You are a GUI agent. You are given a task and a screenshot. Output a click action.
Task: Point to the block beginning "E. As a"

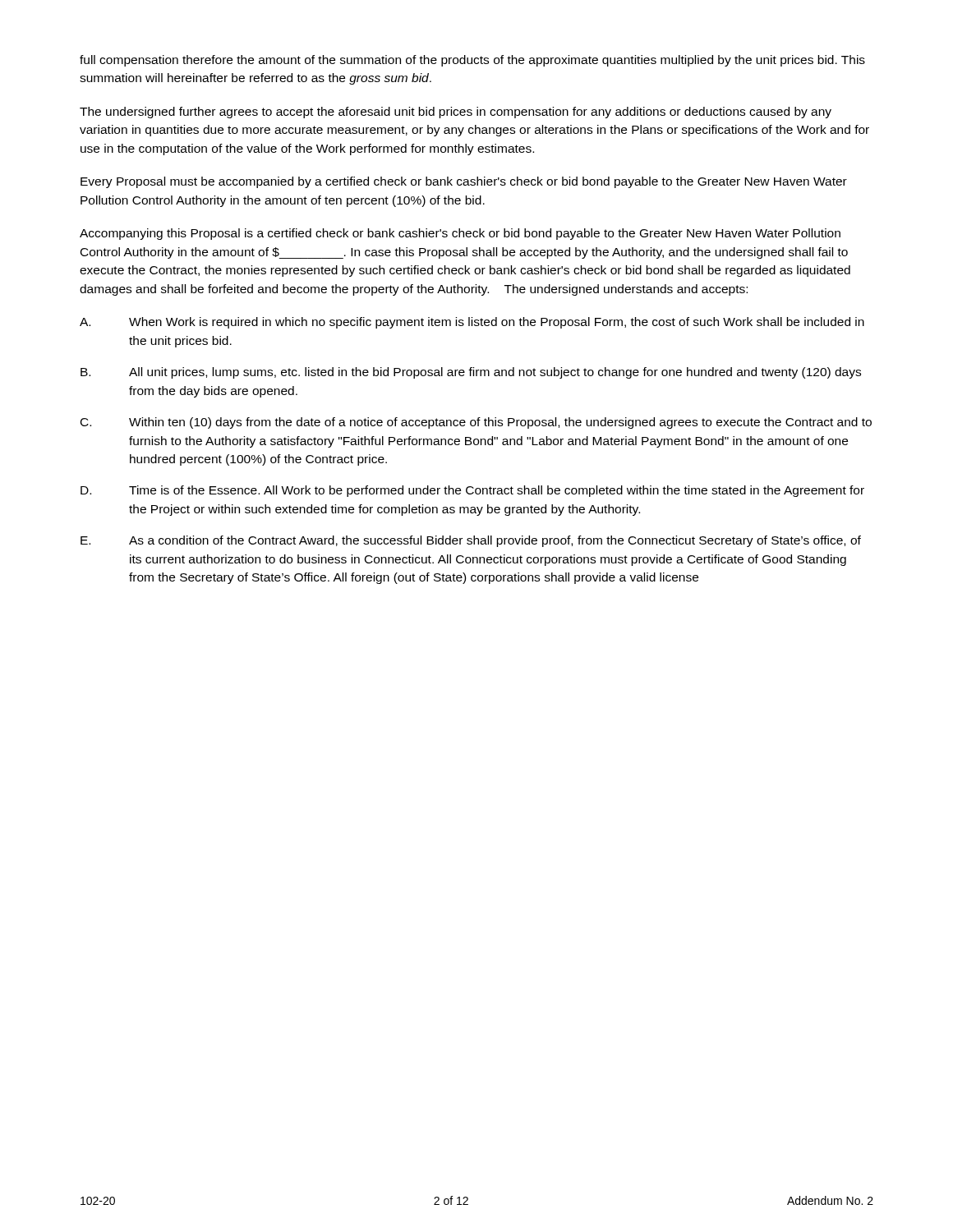[x=476, y=559]
